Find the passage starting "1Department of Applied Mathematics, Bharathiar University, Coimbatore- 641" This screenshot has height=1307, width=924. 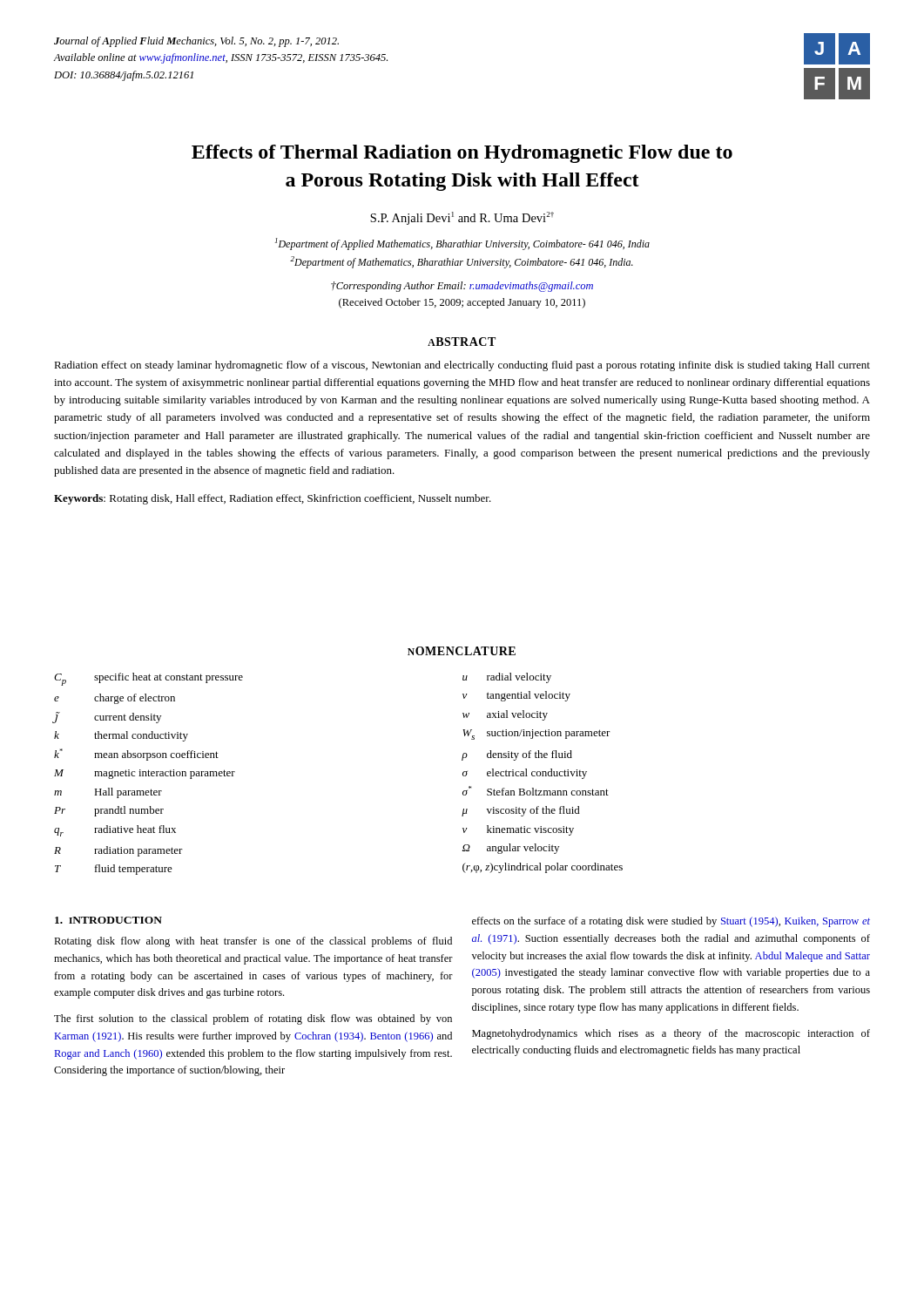462,252
